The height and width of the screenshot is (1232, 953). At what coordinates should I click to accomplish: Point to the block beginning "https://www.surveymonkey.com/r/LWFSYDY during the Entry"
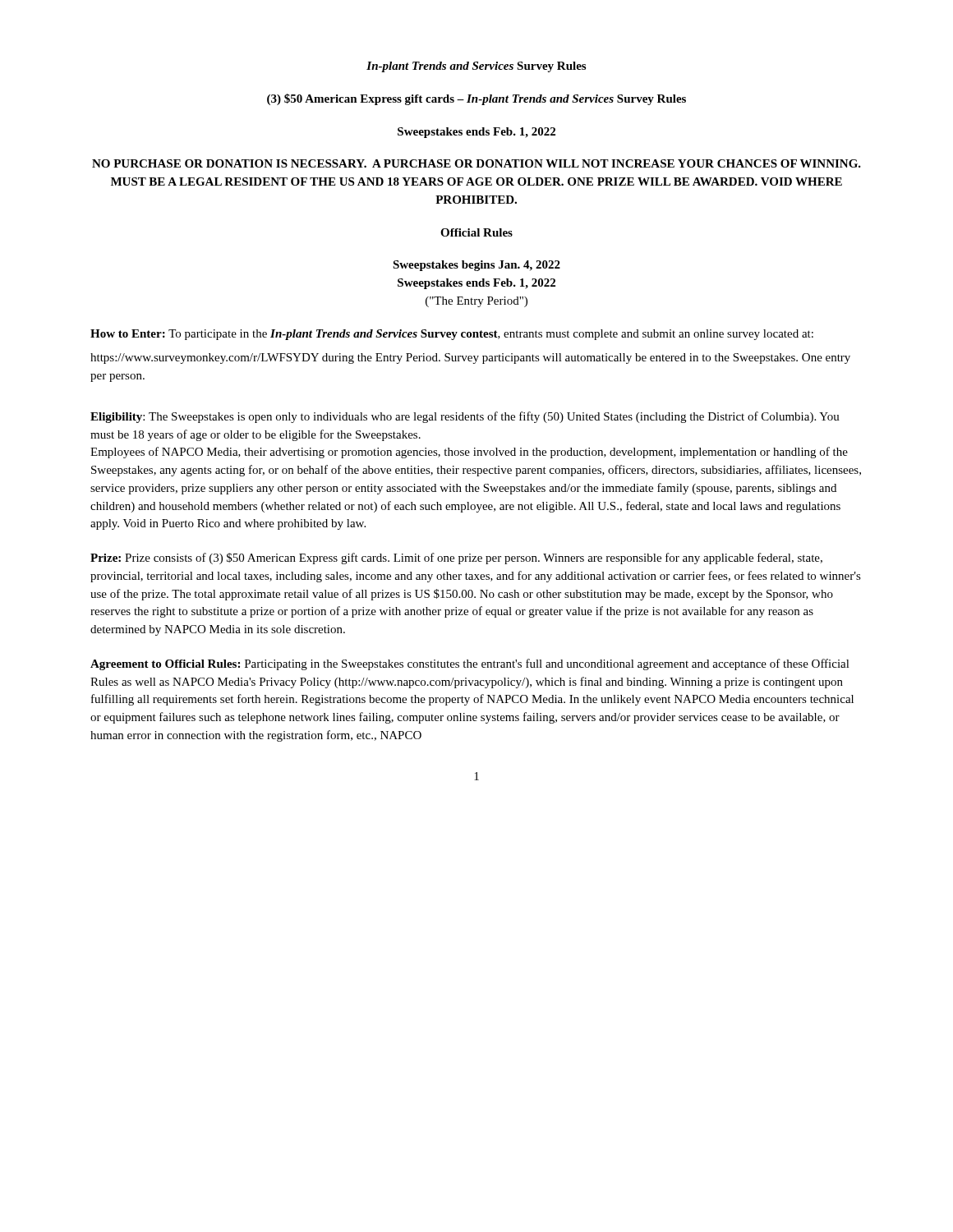pos(476,367)
